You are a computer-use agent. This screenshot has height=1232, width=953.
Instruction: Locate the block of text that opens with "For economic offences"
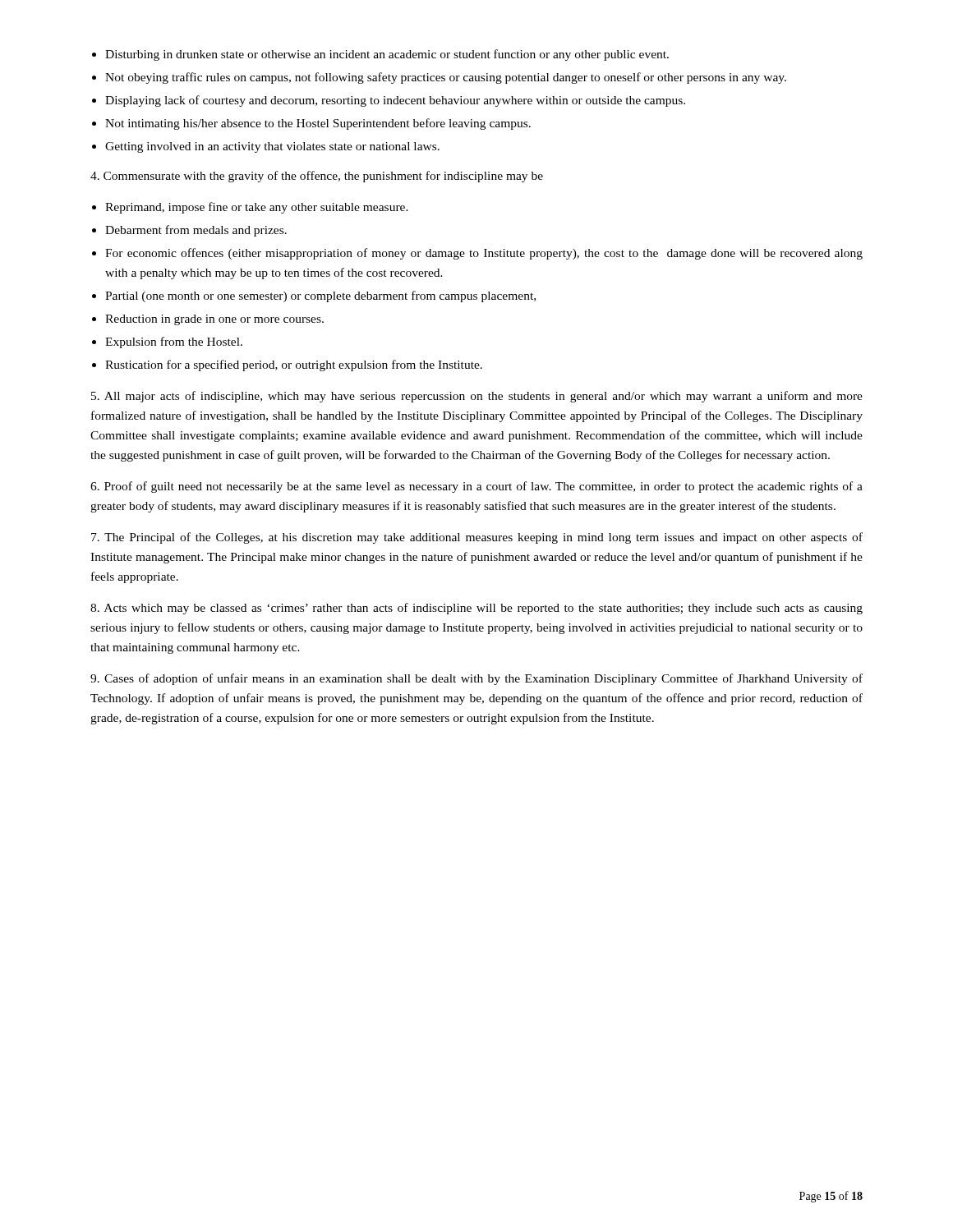484,263
